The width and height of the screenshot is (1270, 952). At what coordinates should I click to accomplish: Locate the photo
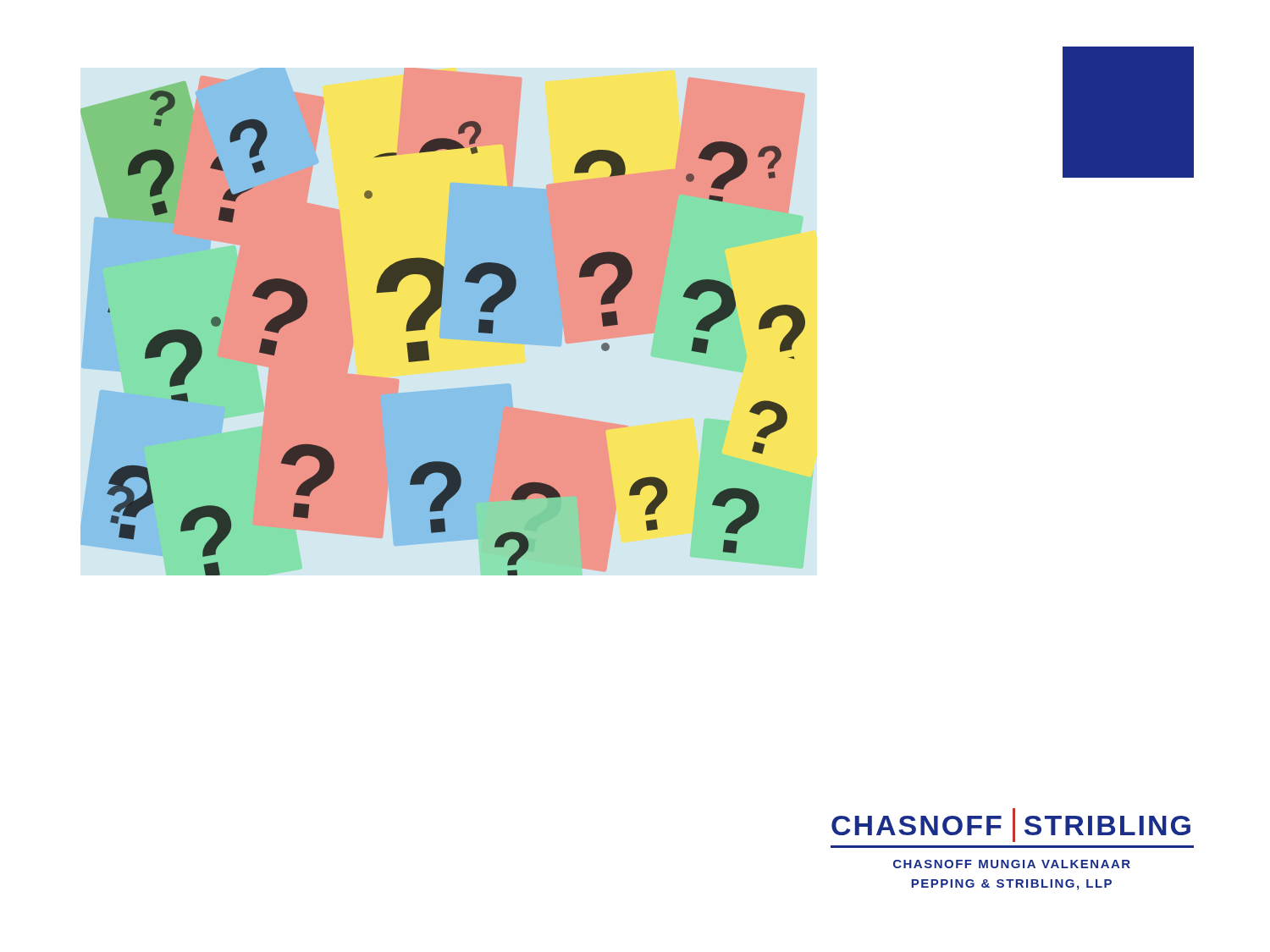pyautogui.click(x=449, y=322)
